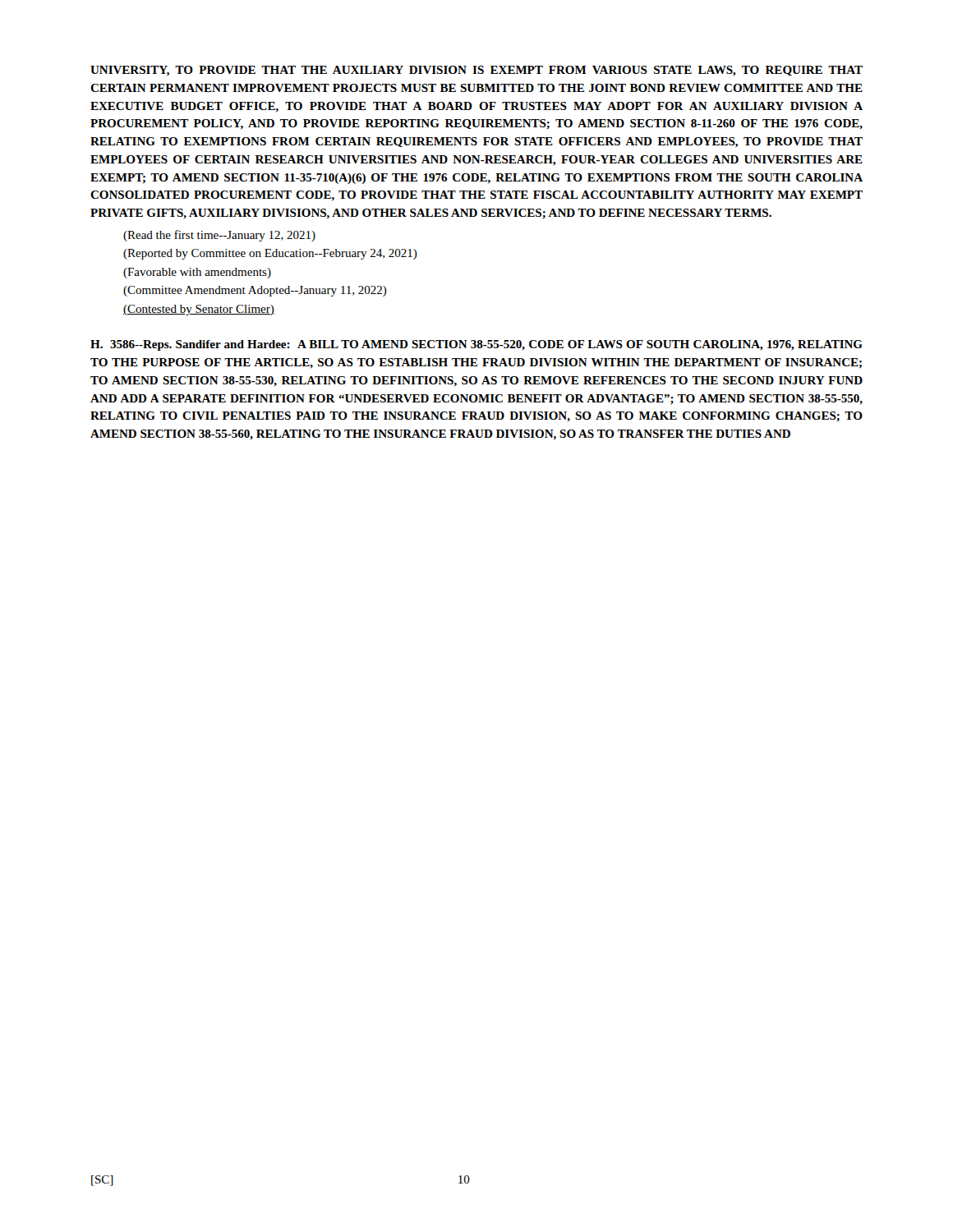
Task: Find the text block containing "UNIVERSITY, TO PROVIDE THAT THE AUXILIARY DIVISION IS"
Action: 476,142
